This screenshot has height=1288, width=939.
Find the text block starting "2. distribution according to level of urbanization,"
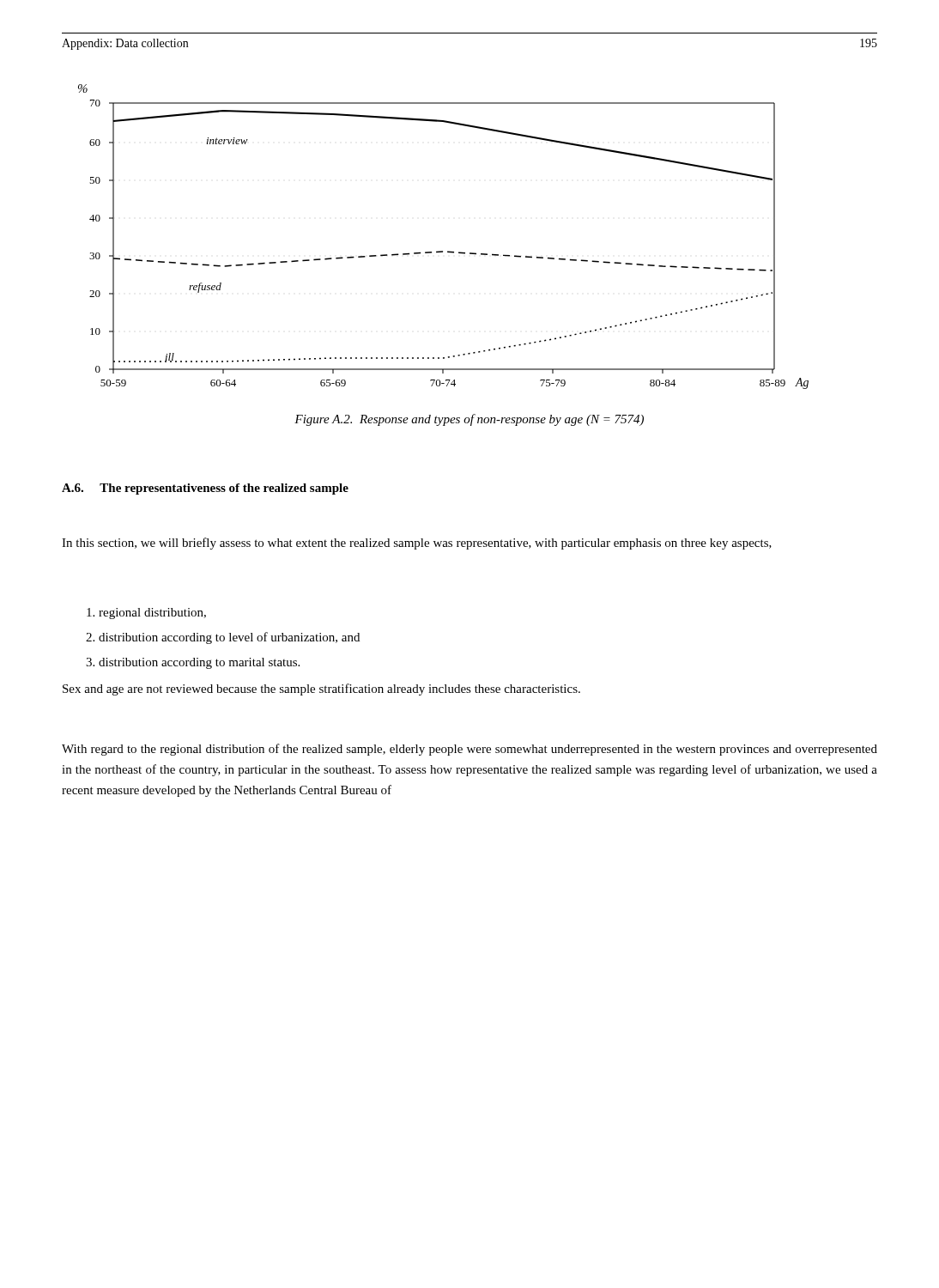[223, 637]
